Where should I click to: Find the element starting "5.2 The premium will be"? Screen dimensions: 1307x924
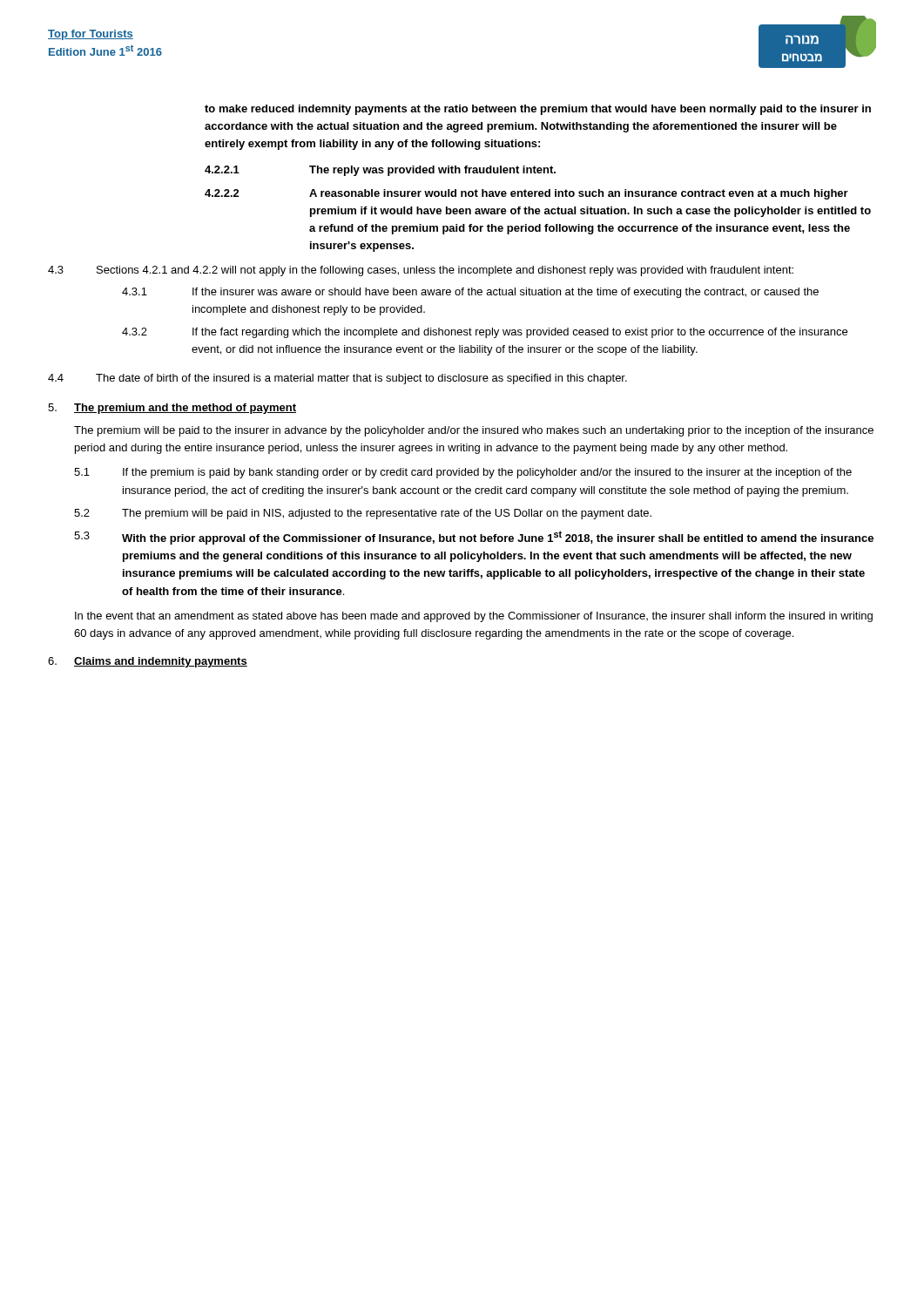coord(462,513)
